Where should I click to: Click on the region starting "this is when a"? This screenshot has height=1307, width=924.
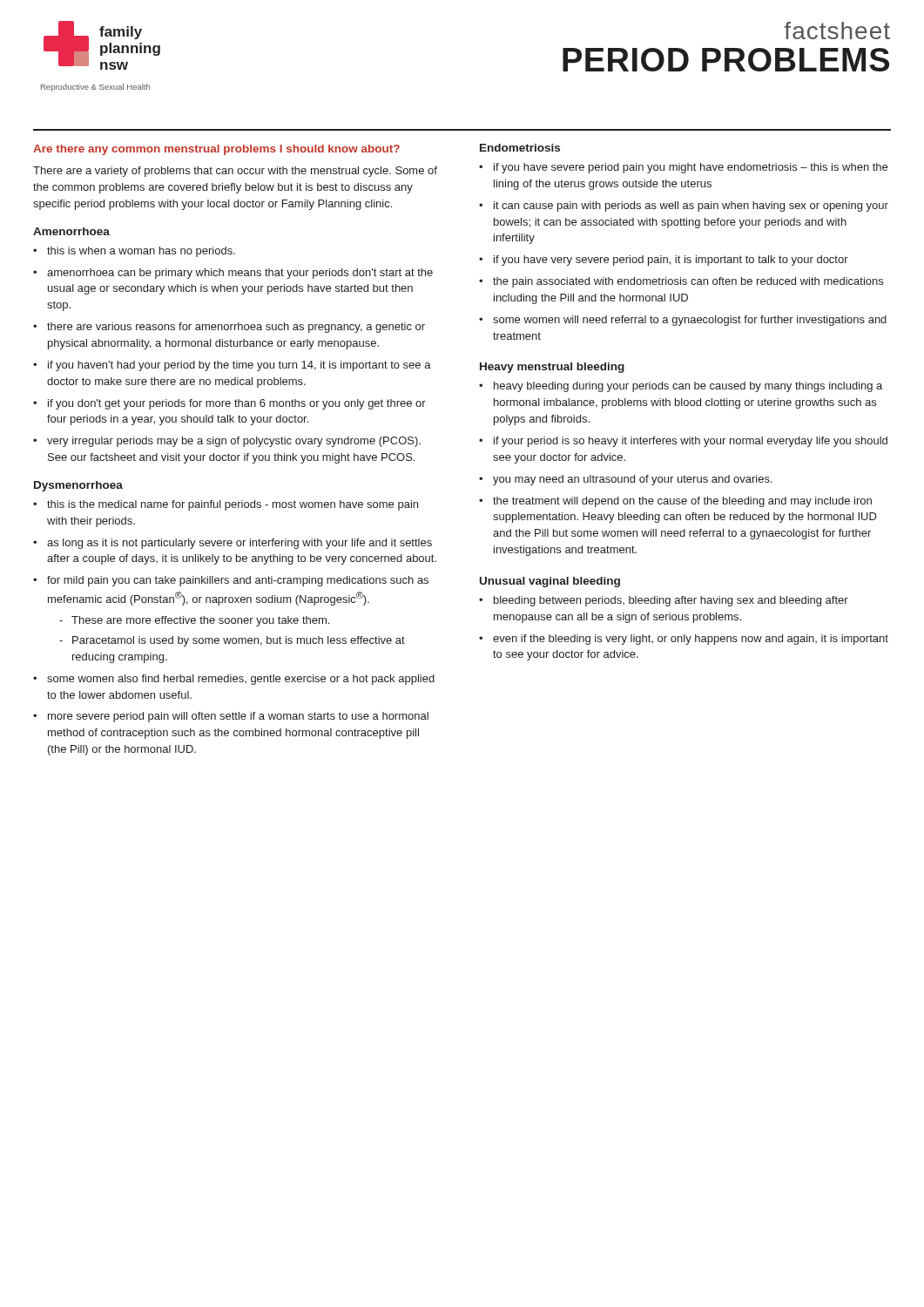[x=237, y=251]
